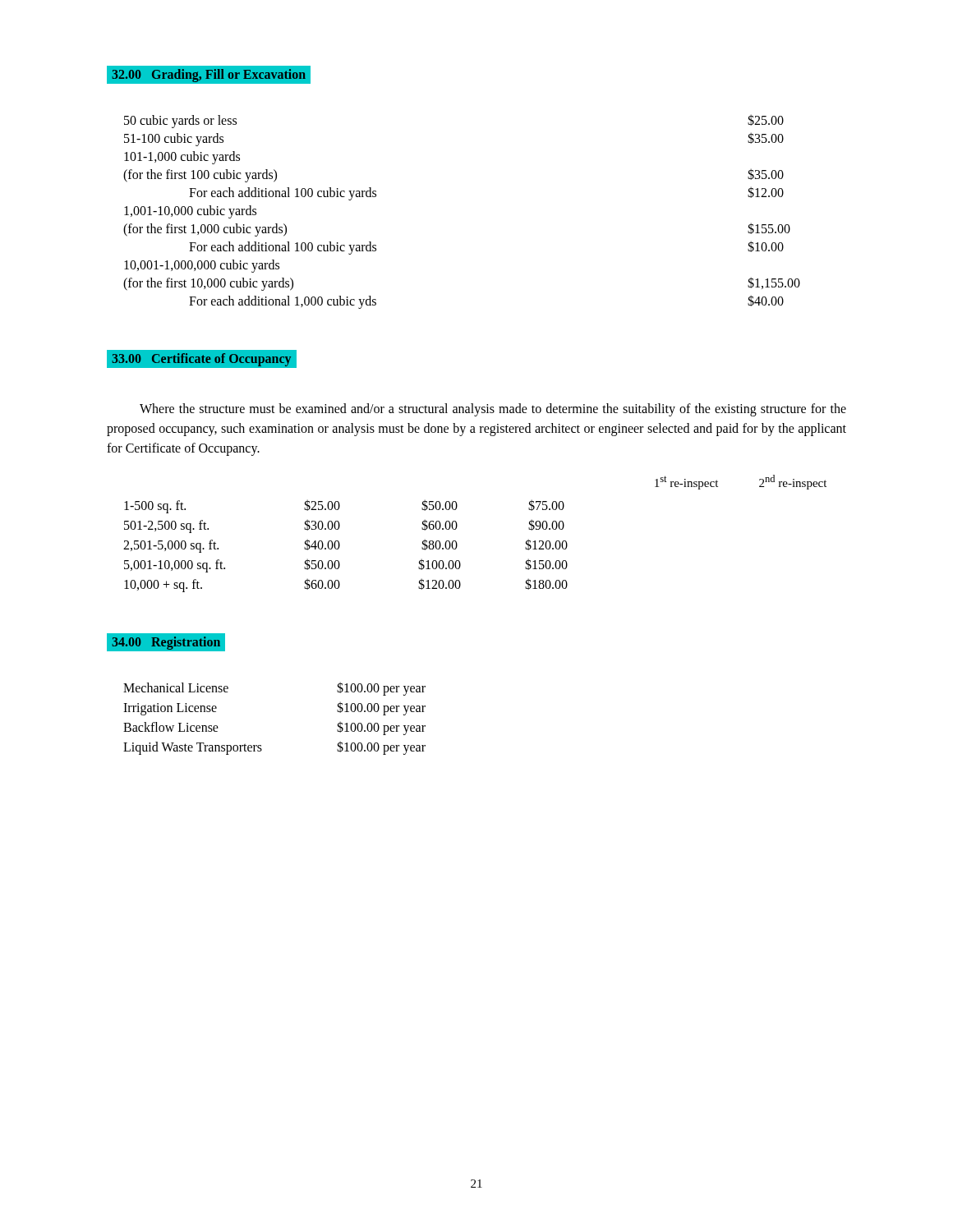This screenshot has height=1232, width=953.
Task: Select the passage starting "33.00 Certificate of Occupancy"
Action: click(x=202, y=359)
